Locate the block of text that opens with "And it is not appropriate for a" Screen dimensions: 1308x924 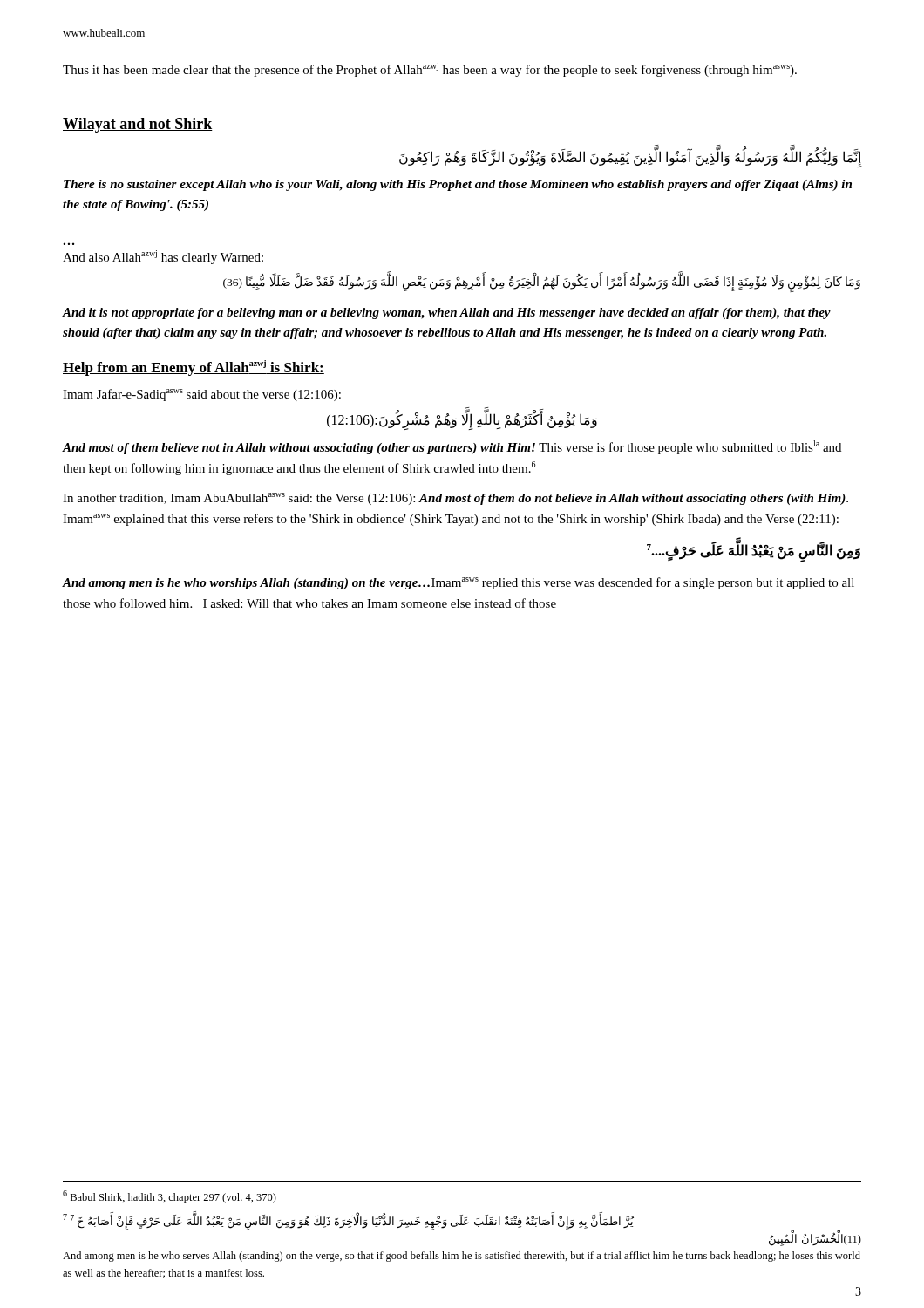tap(446, 322)
